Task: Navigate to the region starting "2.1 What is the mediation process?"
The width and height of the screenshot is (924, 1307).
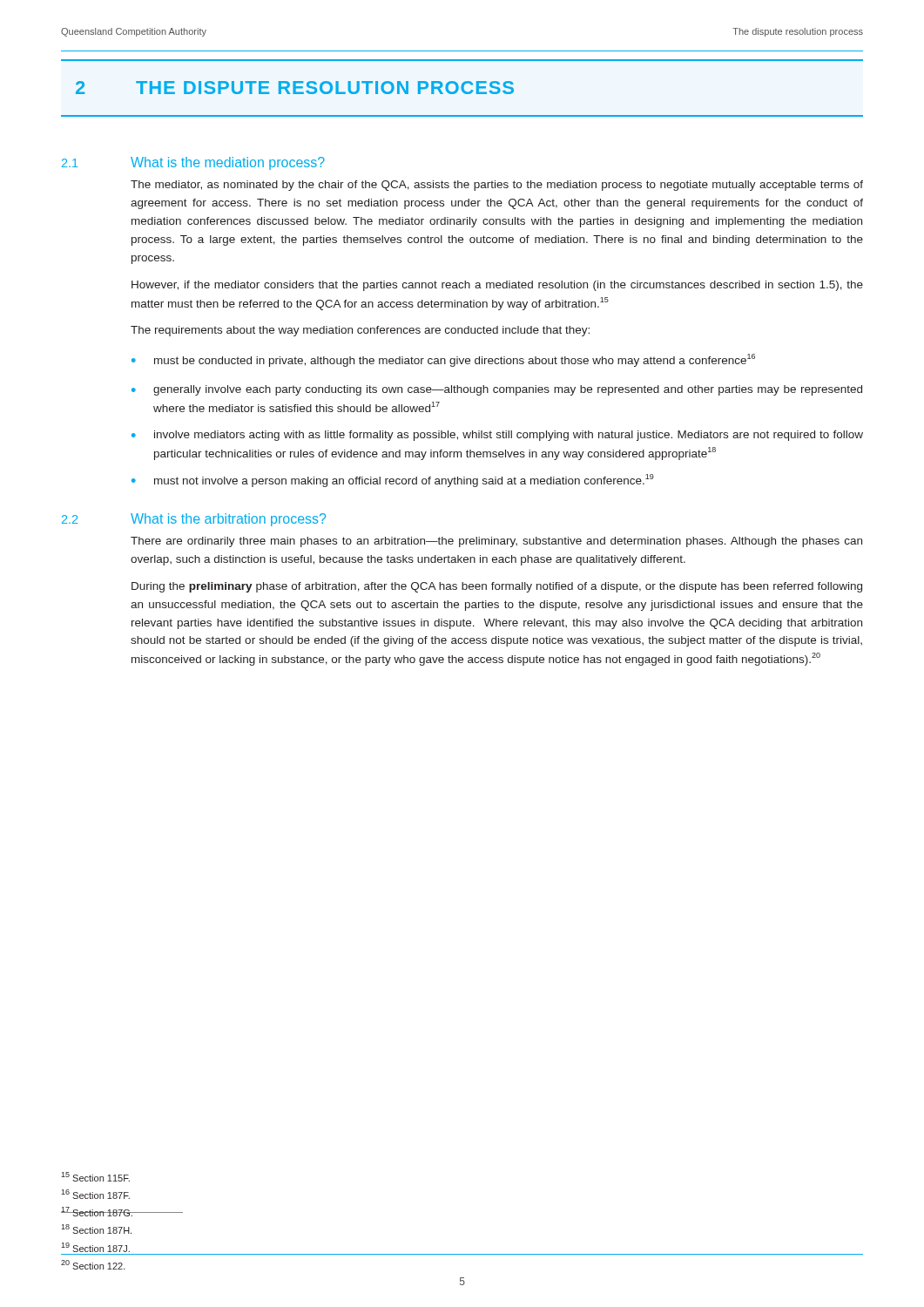Action: tap(193, 163)
